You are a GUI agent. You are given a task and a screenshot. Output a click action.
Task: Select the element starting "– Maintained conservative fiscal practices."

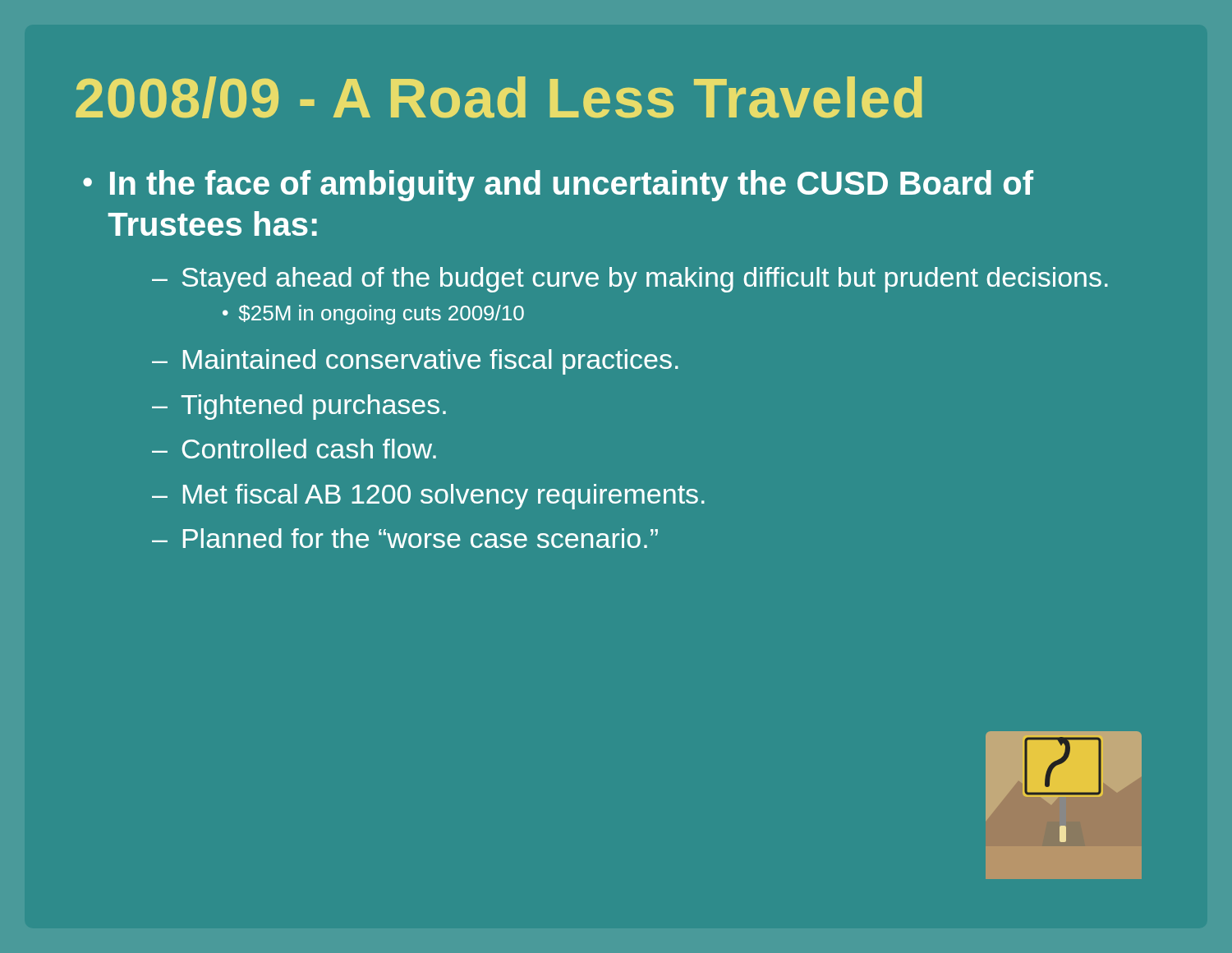[x=416, y=360]
